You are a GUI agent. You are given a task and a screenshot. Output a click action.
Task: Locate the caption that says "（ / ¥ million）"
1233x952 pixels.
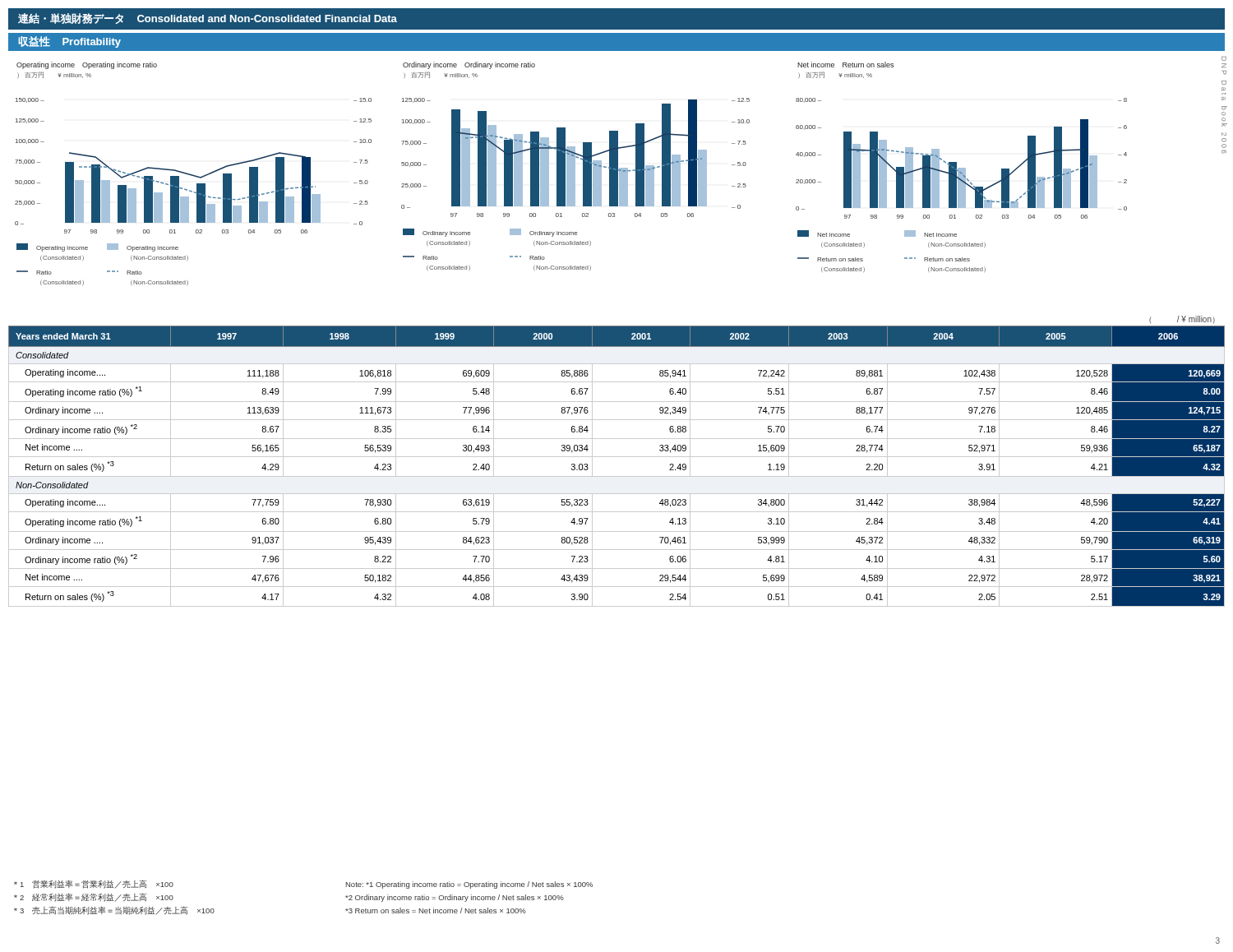(x=1182, y=319)
